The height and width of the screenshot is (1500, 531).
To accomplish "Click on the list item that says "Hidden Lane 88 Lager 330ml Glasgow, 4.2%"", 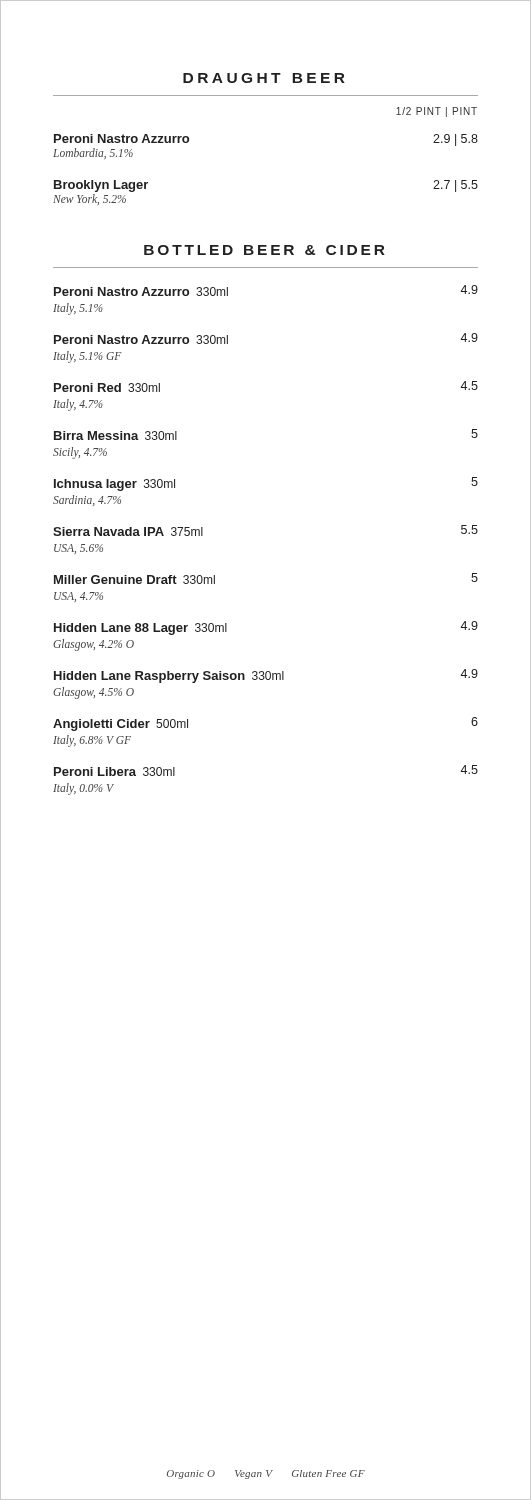I will [x=142, y=628].
